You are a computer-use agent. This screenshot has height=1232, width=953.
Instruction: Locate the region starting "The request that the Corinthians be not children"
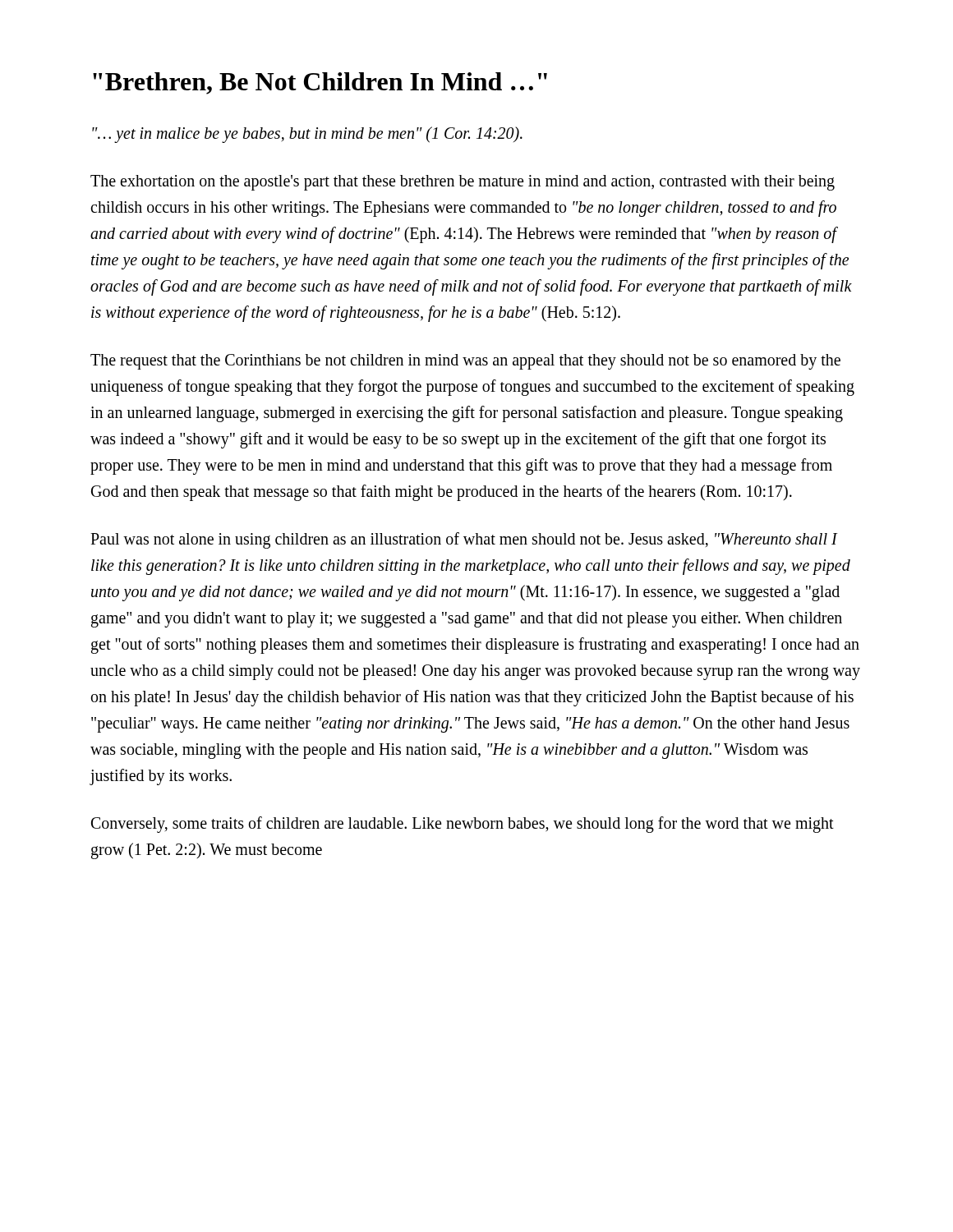click(472, 426)
